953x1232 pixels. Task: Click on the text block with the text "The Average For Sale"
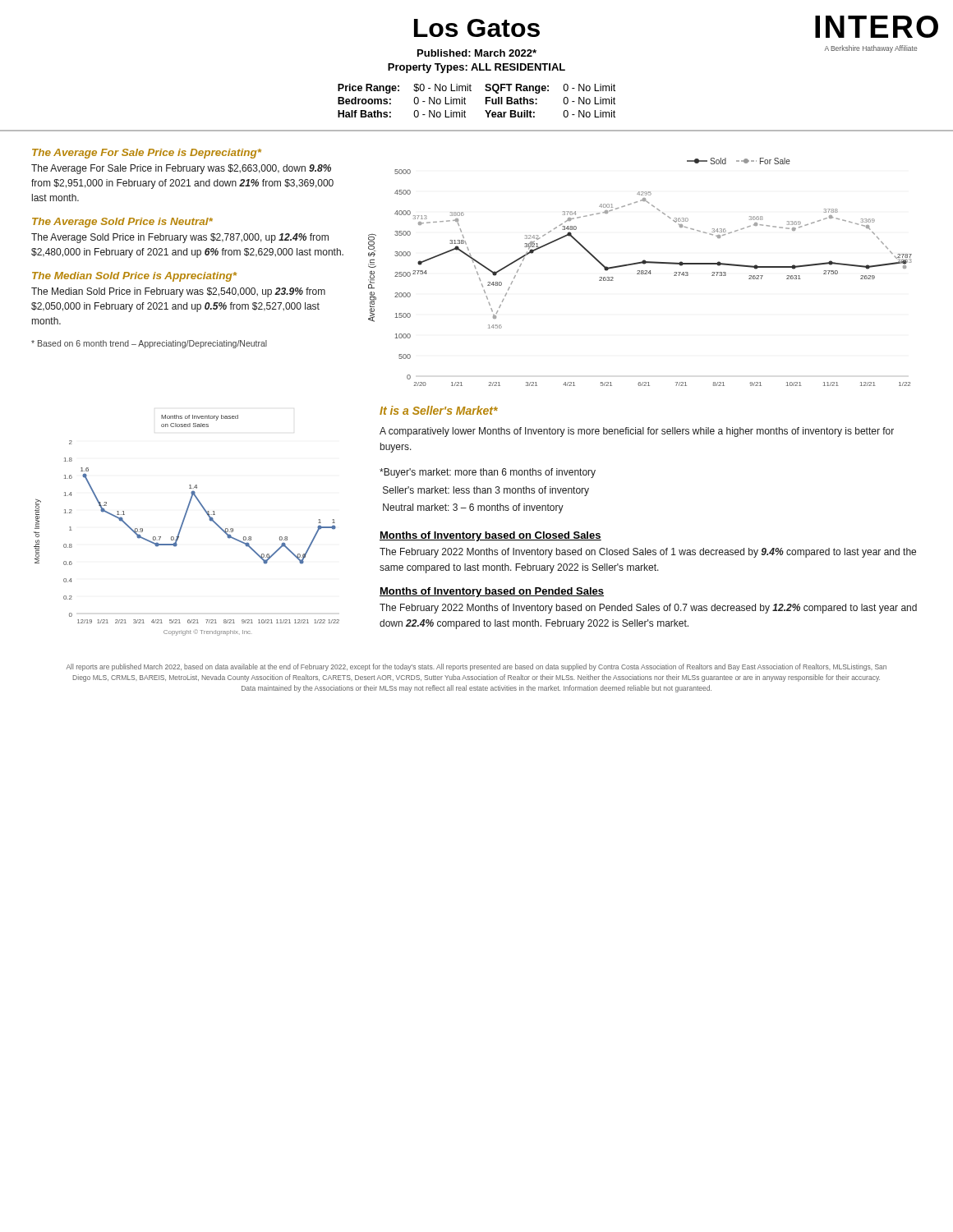tap(182, 183)
